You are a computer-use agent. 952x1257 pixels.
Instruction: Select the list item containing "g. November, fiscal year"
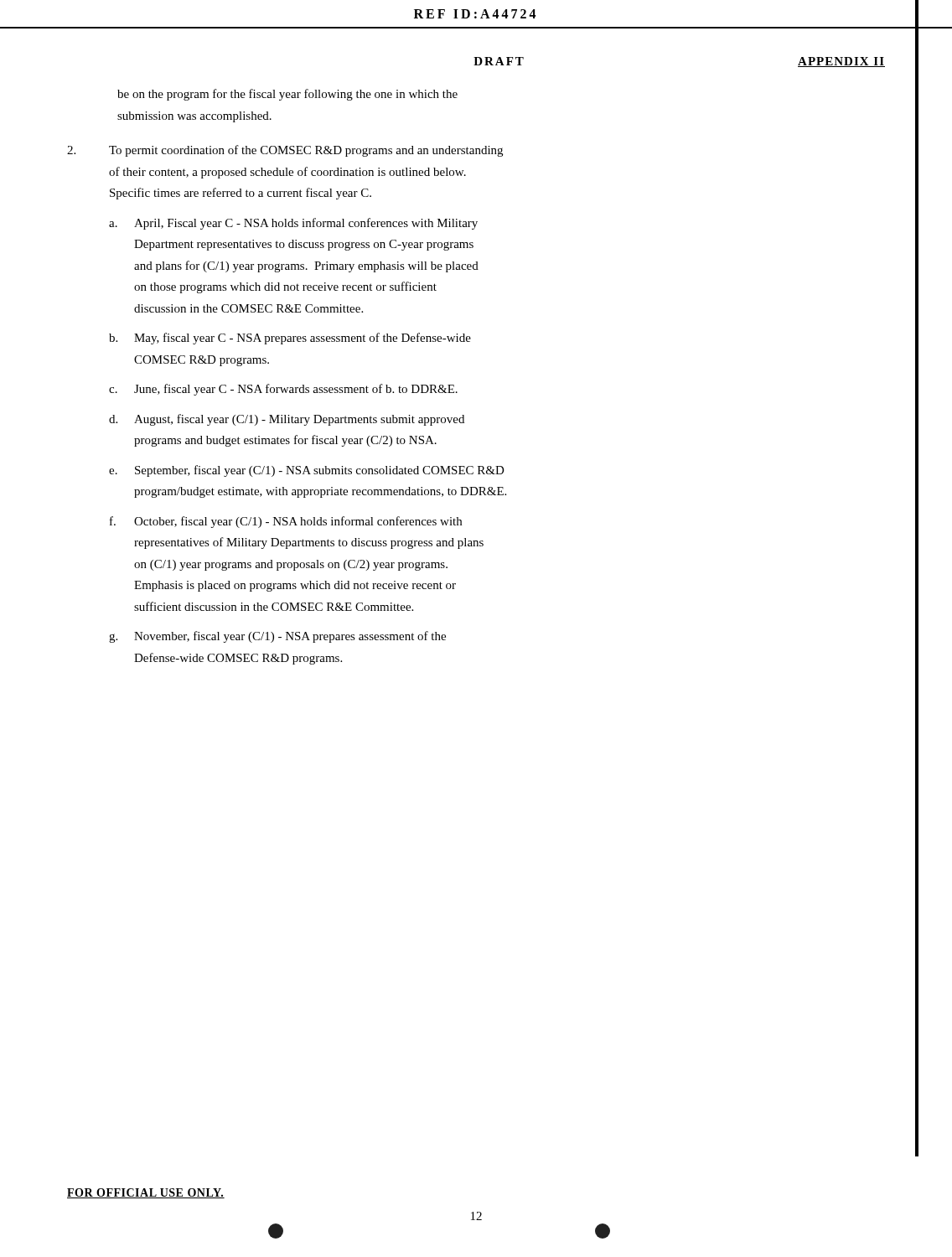(277, 637)
